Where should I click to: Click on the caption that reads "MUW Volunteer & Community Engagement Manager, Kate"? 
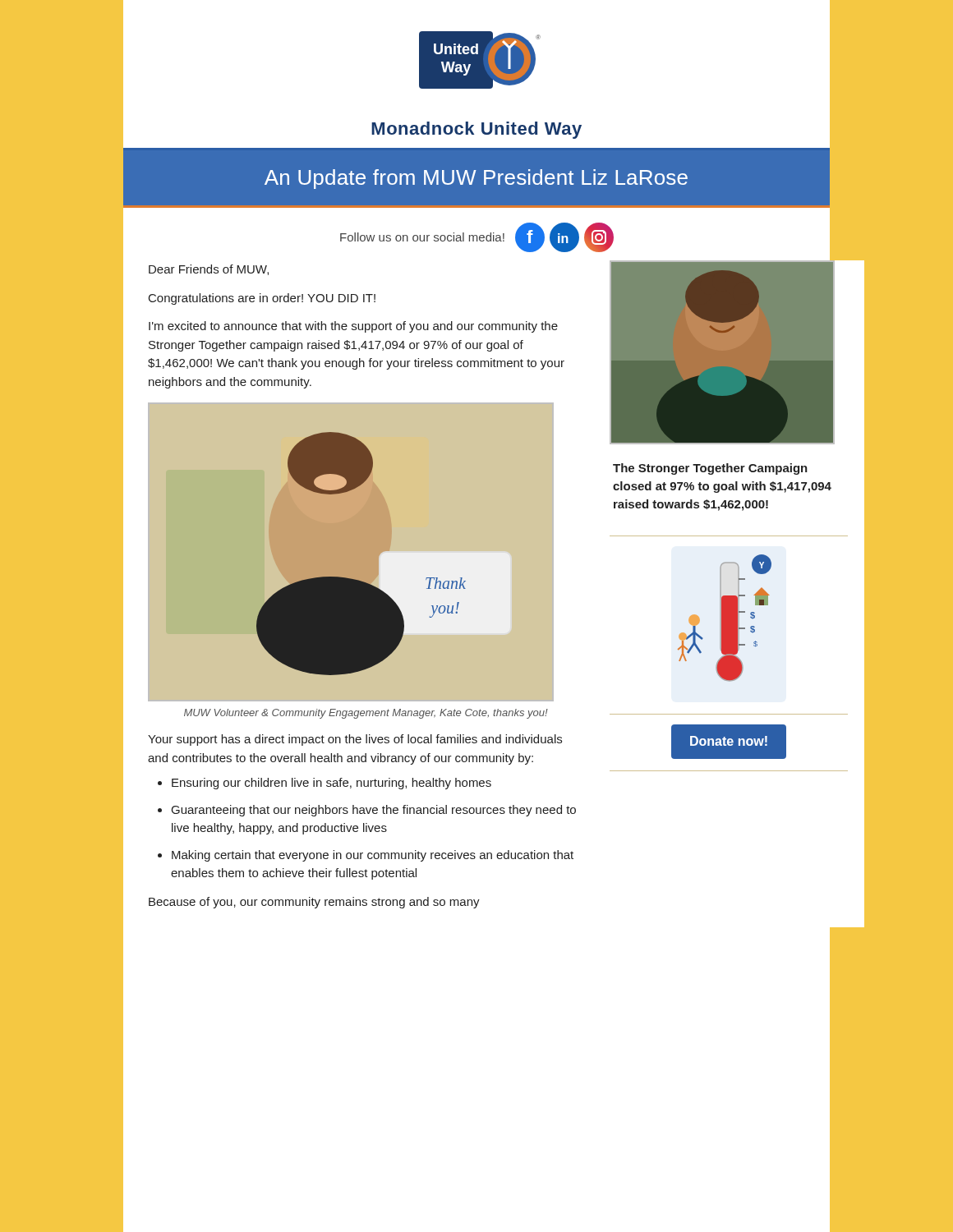point(366,712)
